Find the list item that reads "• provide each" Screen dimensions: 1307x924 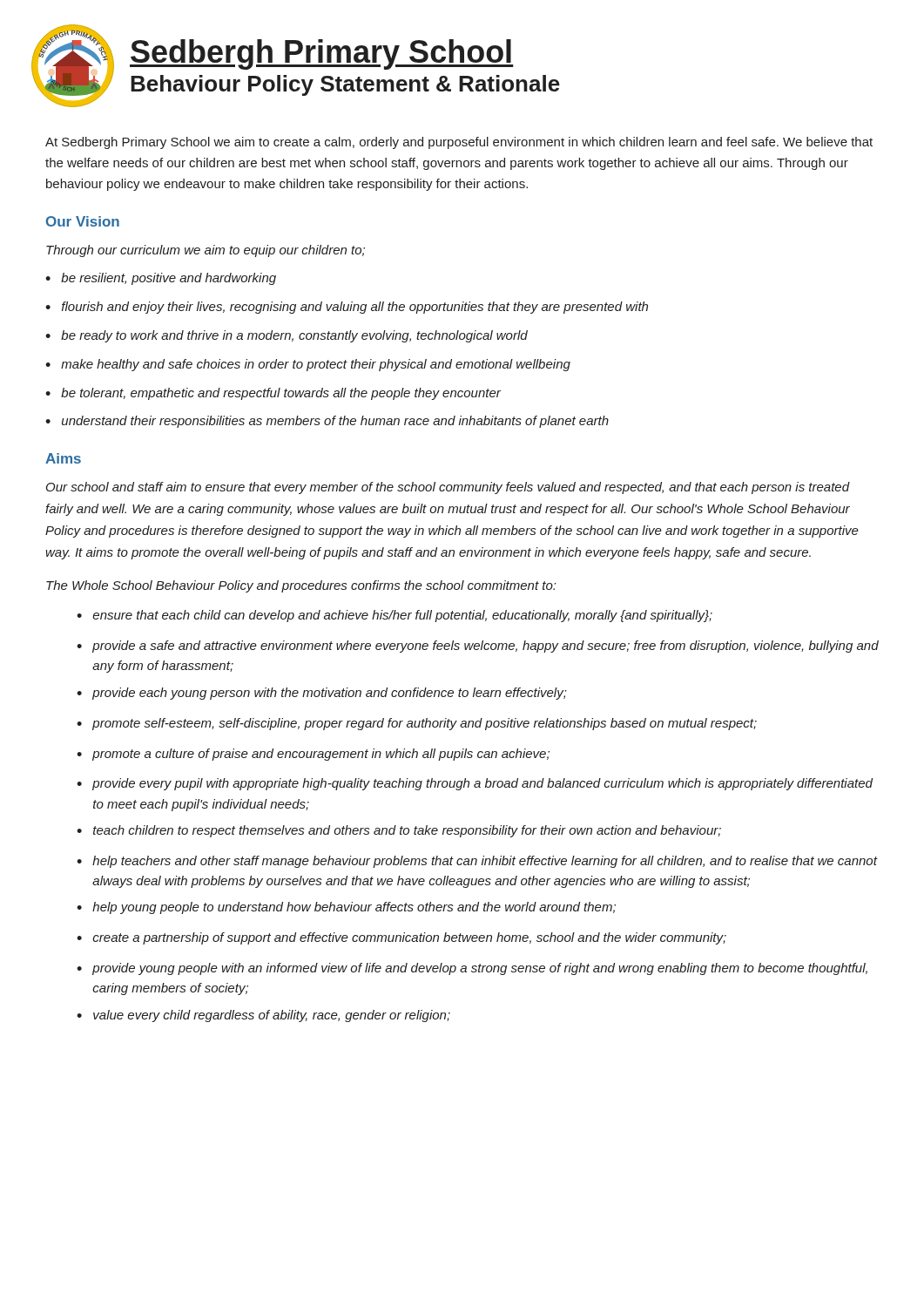click(x=322, y=694)
